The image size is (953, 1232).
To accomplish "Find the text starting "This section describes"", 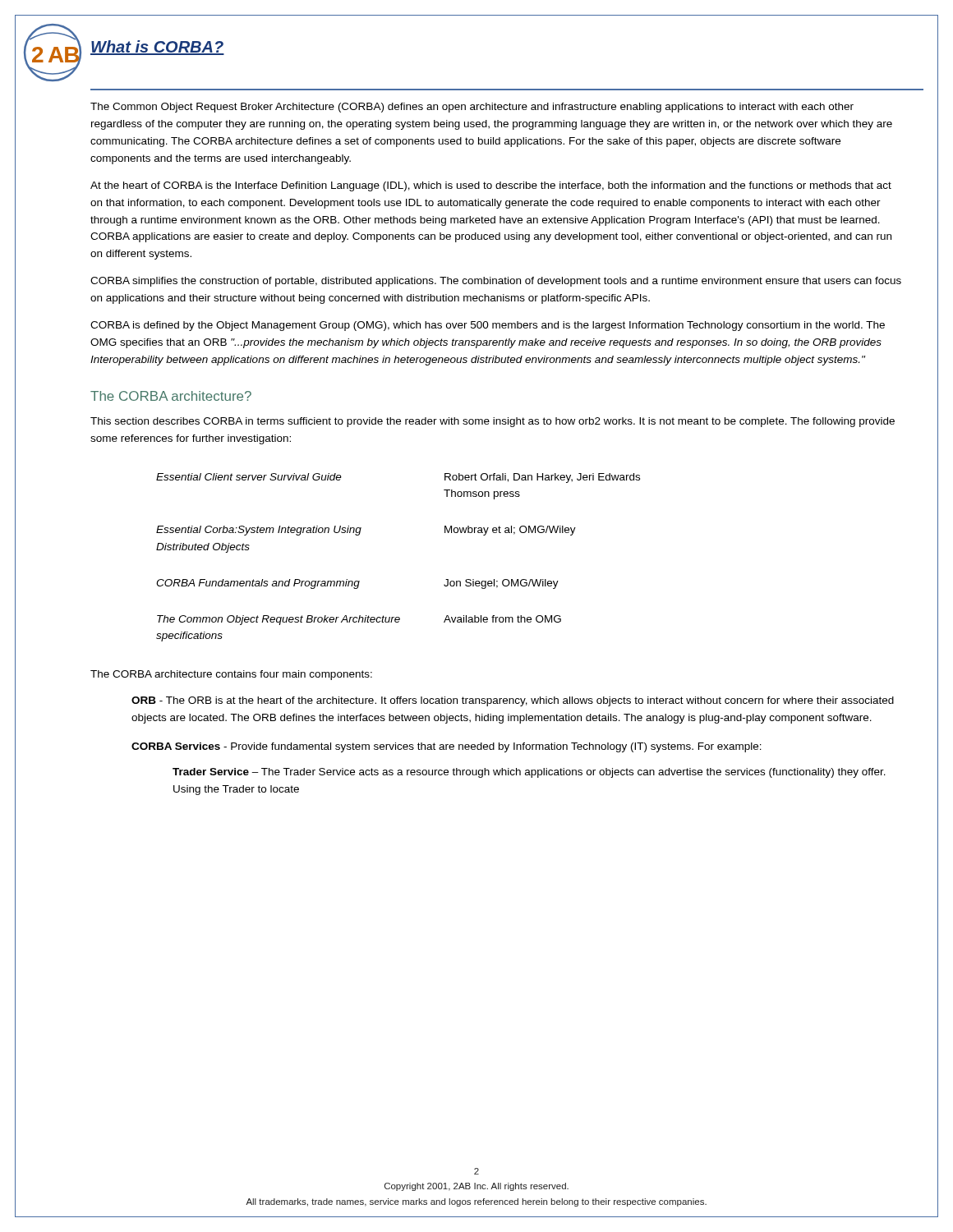I will point(493,429).
